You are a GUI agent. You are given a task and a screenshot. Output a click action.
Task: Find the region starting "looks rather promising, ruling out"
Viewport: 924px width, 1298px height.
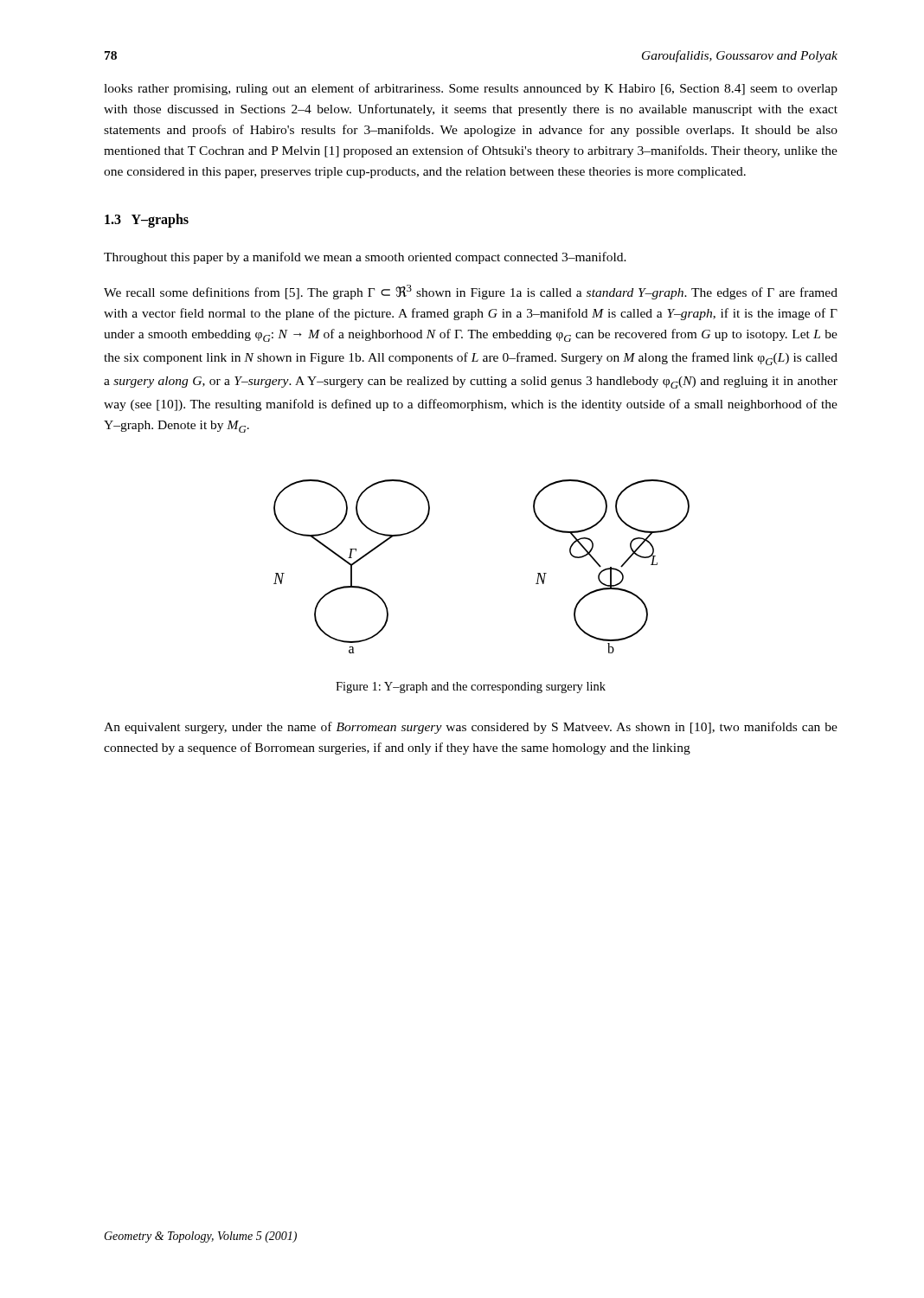[471, 130]
